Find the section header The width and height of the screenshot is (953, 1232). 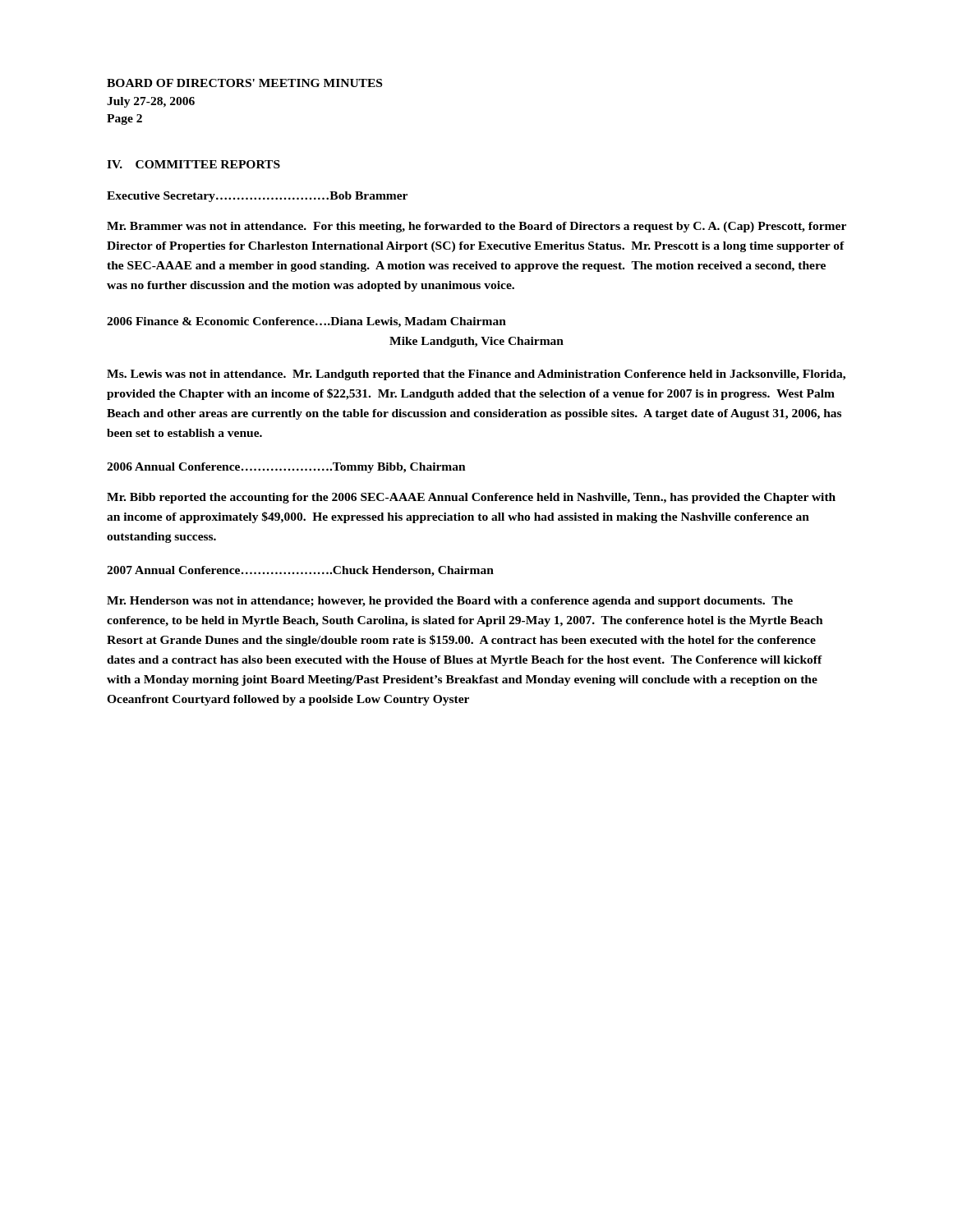[x=194, y=164]
